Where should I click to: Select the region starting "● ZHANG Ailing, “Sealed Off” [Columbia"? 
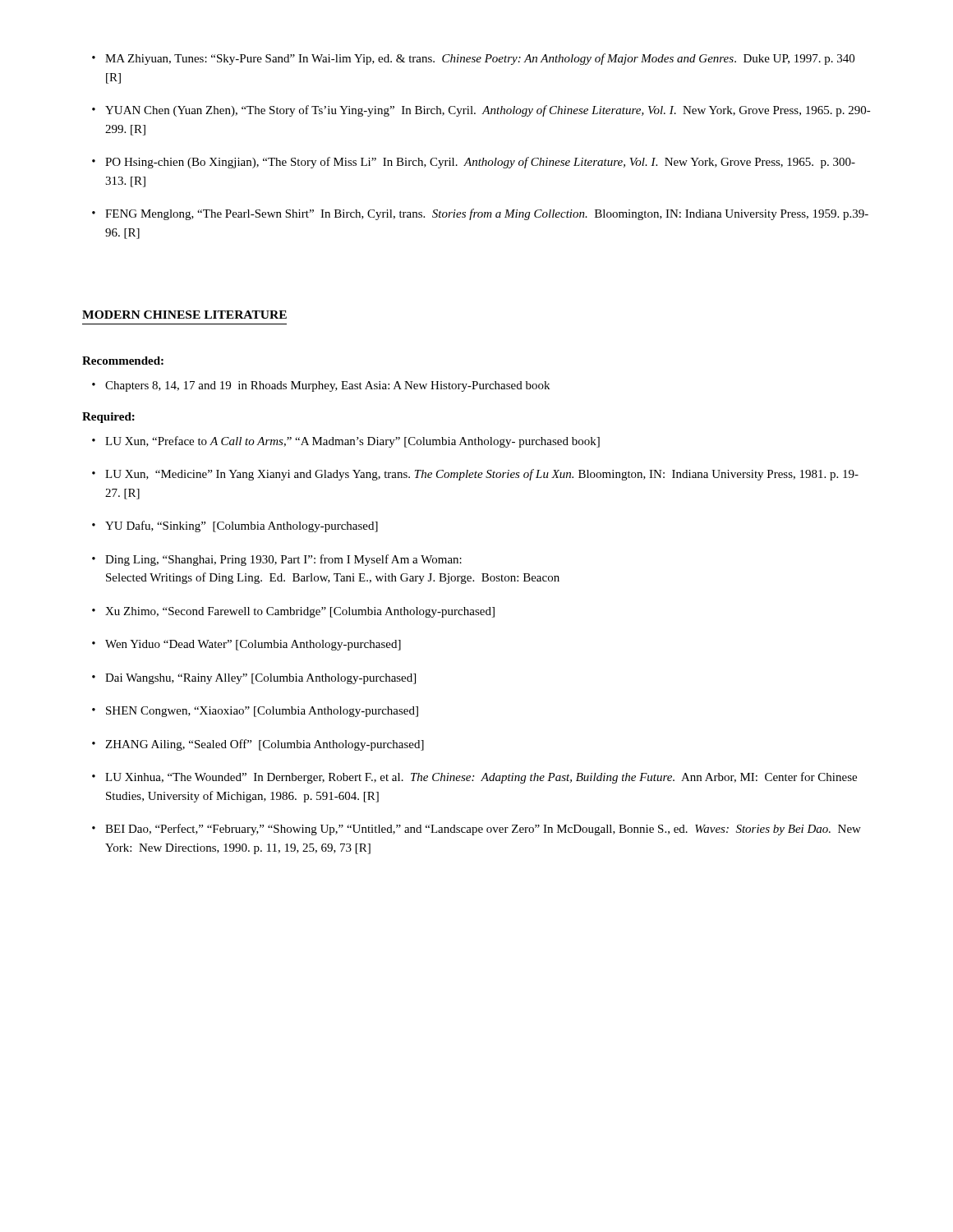point(258,745)
